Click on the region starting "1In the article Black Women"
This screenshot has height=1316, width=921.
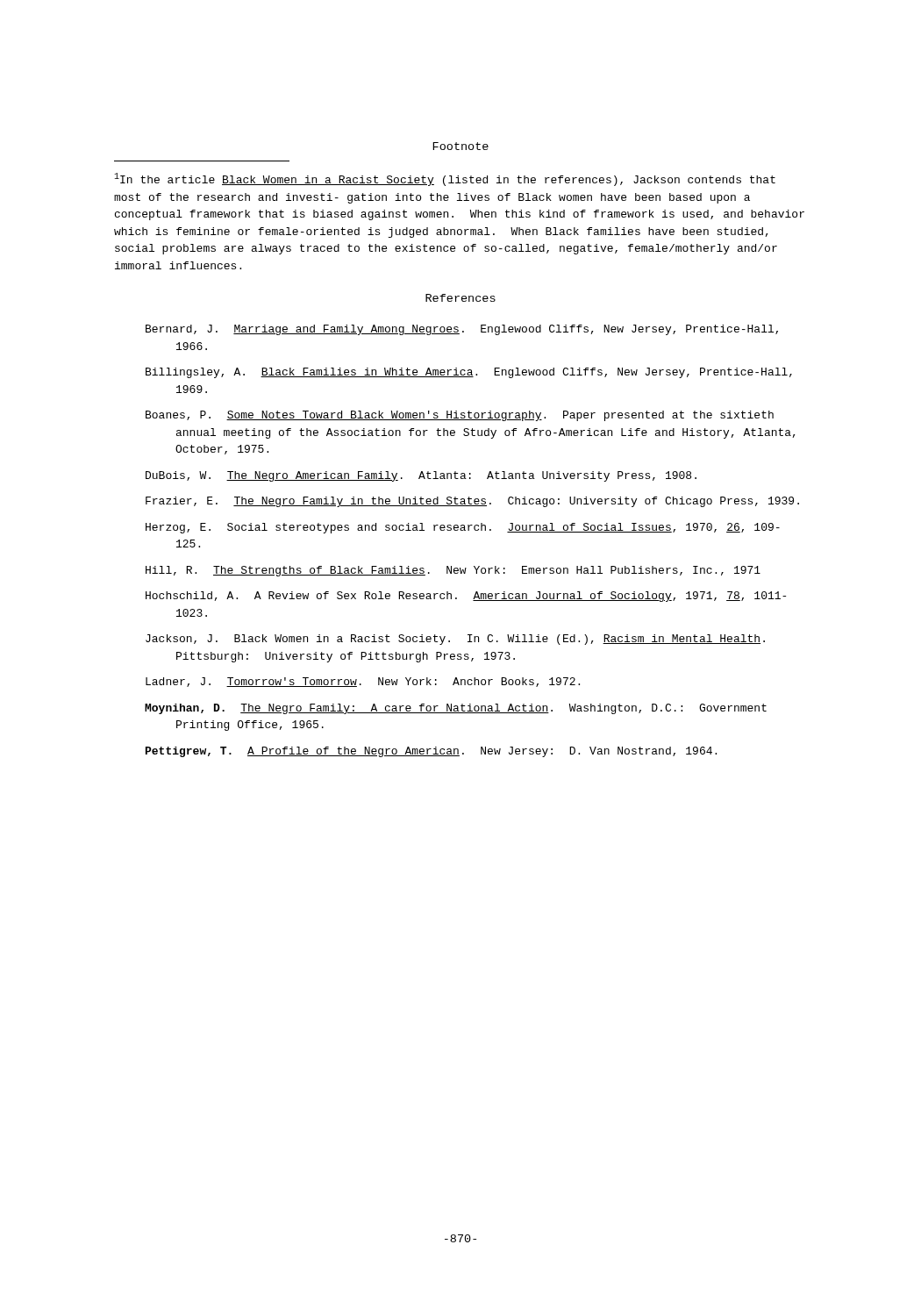460,222
